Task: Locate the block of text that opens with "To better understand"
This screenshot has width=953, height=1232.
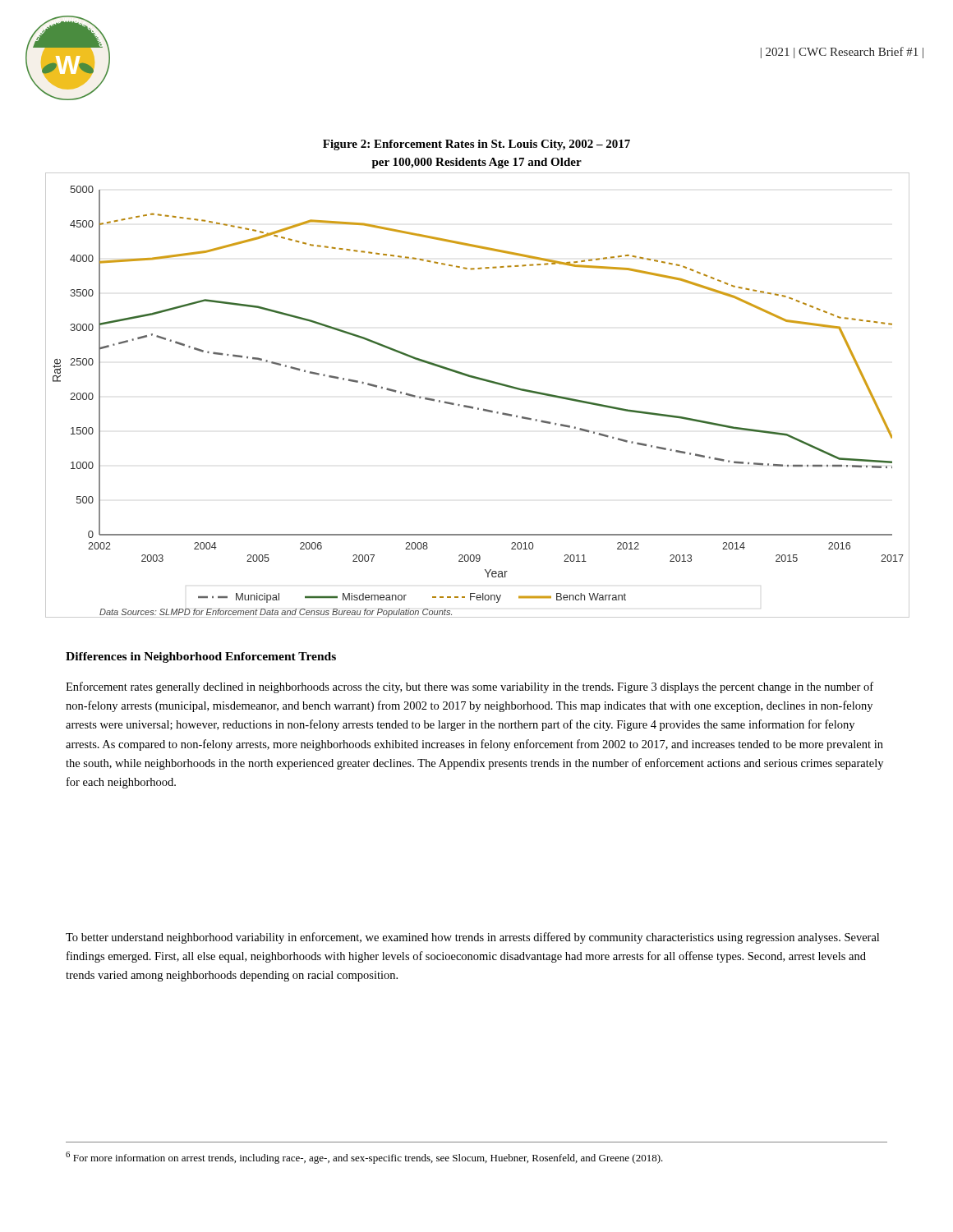Action: point(473,956)
